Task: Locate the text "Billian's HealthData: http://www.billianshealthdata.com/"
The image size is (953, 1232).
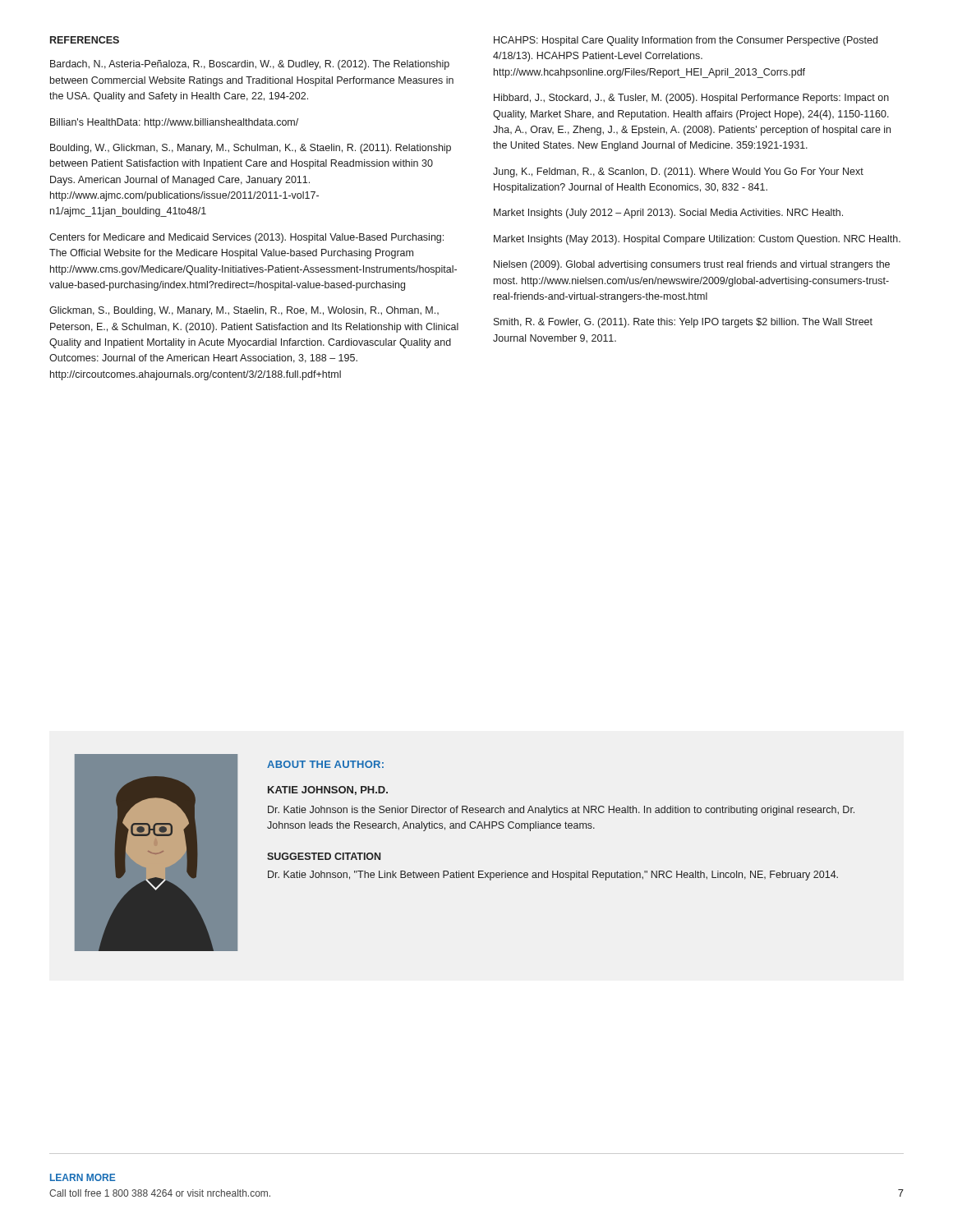Action: [x=174, y=122]
